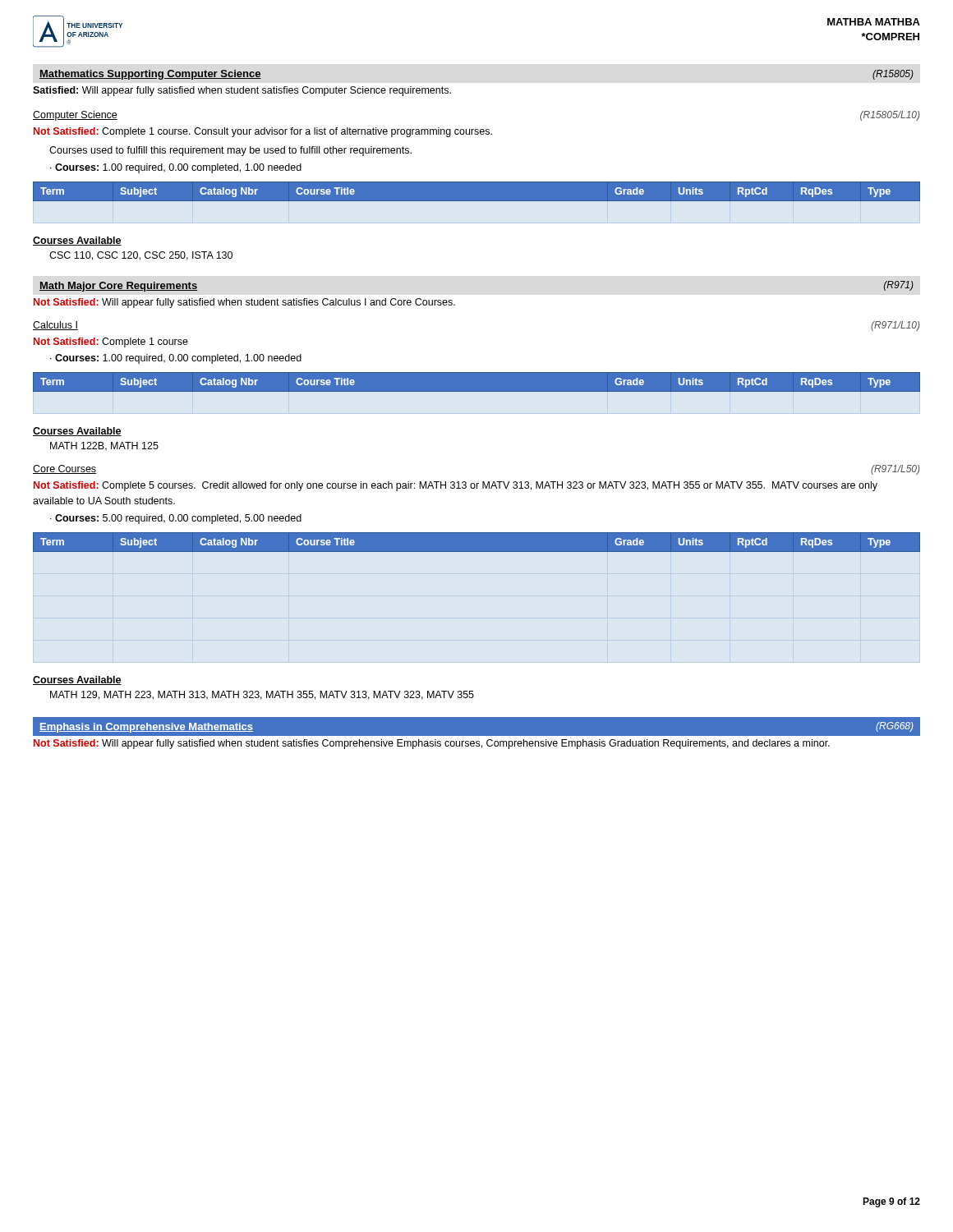Where is the passage that starts "Not Satisfied: Complete 5 courses. Credit"?

coord(455,493)
